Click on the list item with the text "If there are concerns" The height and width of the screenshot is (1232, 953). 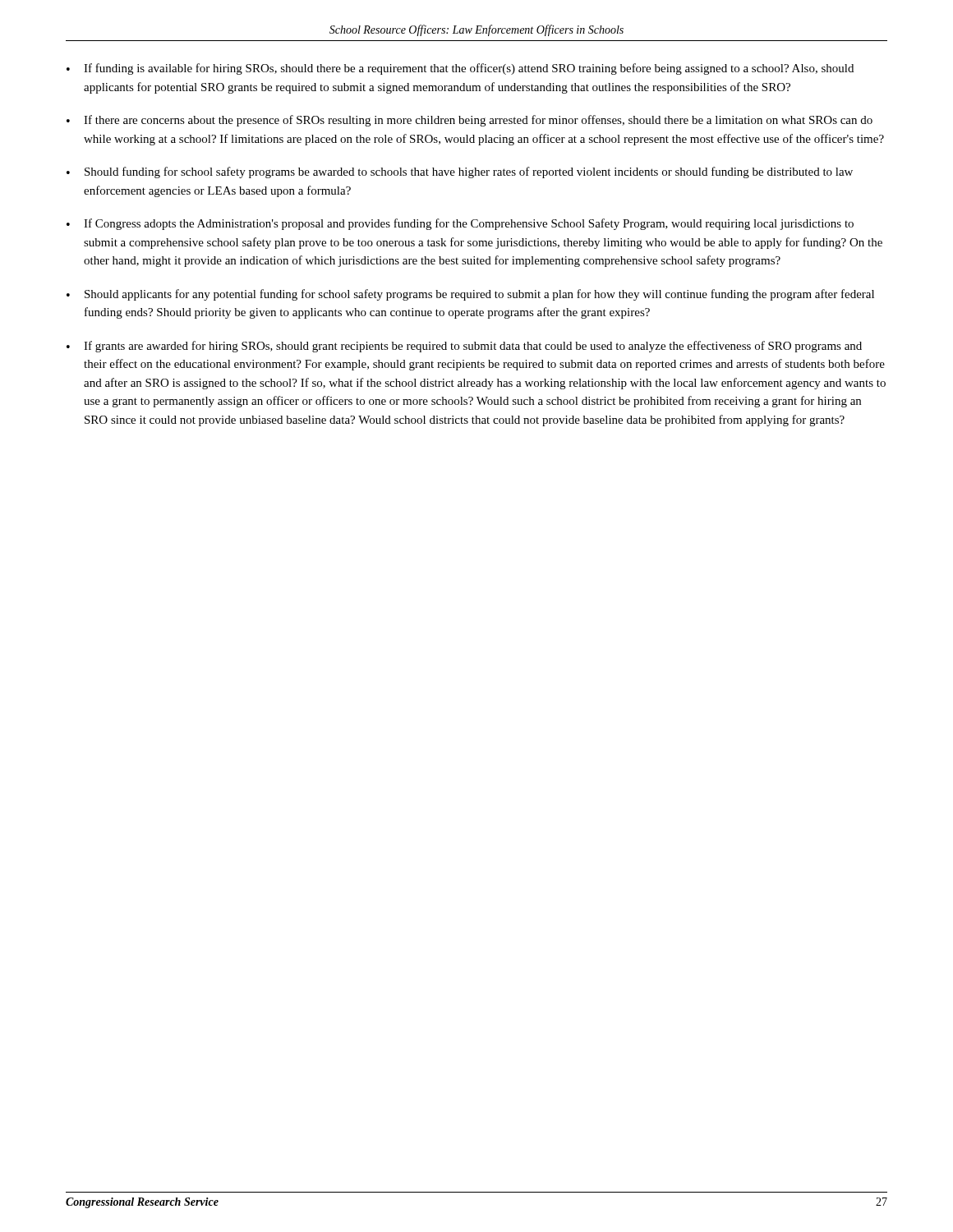[476, 129]
